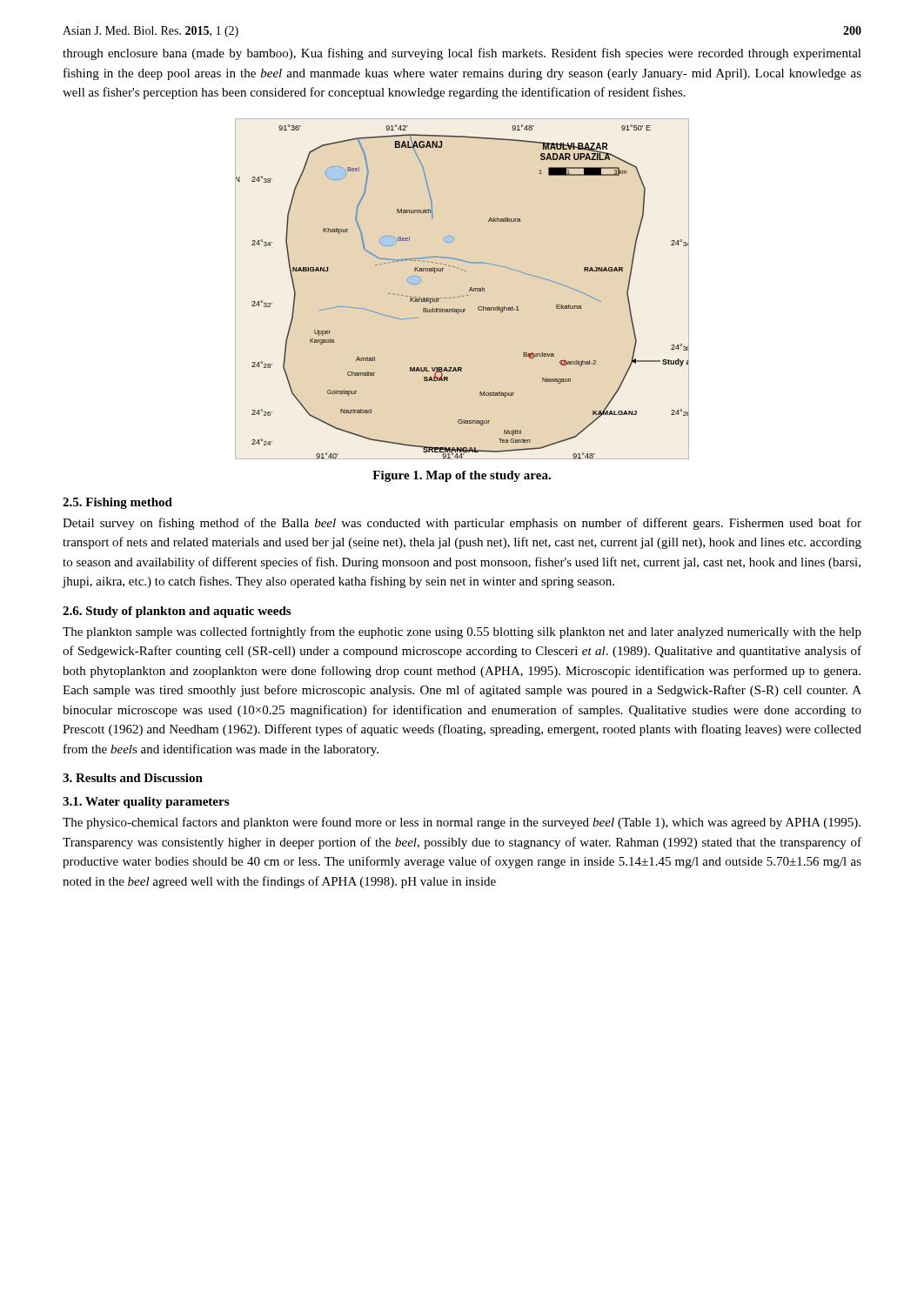Point to the passage starting "3.1. Water quality parameters"
Image resolution: width=924 pixels, height=1305 pixels.
146,801
